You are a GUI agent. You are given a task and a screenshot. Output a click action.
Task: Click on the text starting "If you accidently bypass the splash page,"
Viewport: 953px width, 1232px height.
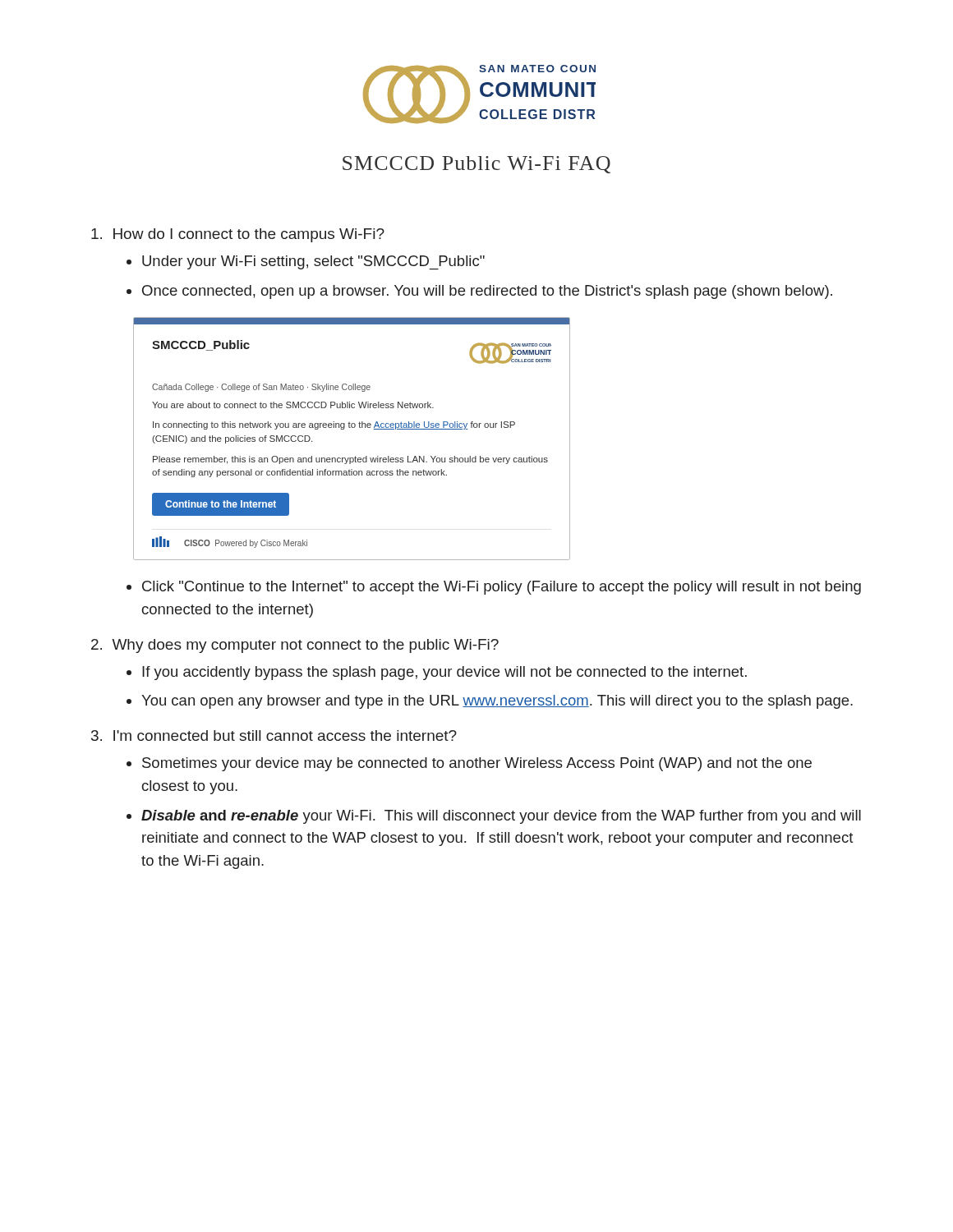click(x=445, y=671)
